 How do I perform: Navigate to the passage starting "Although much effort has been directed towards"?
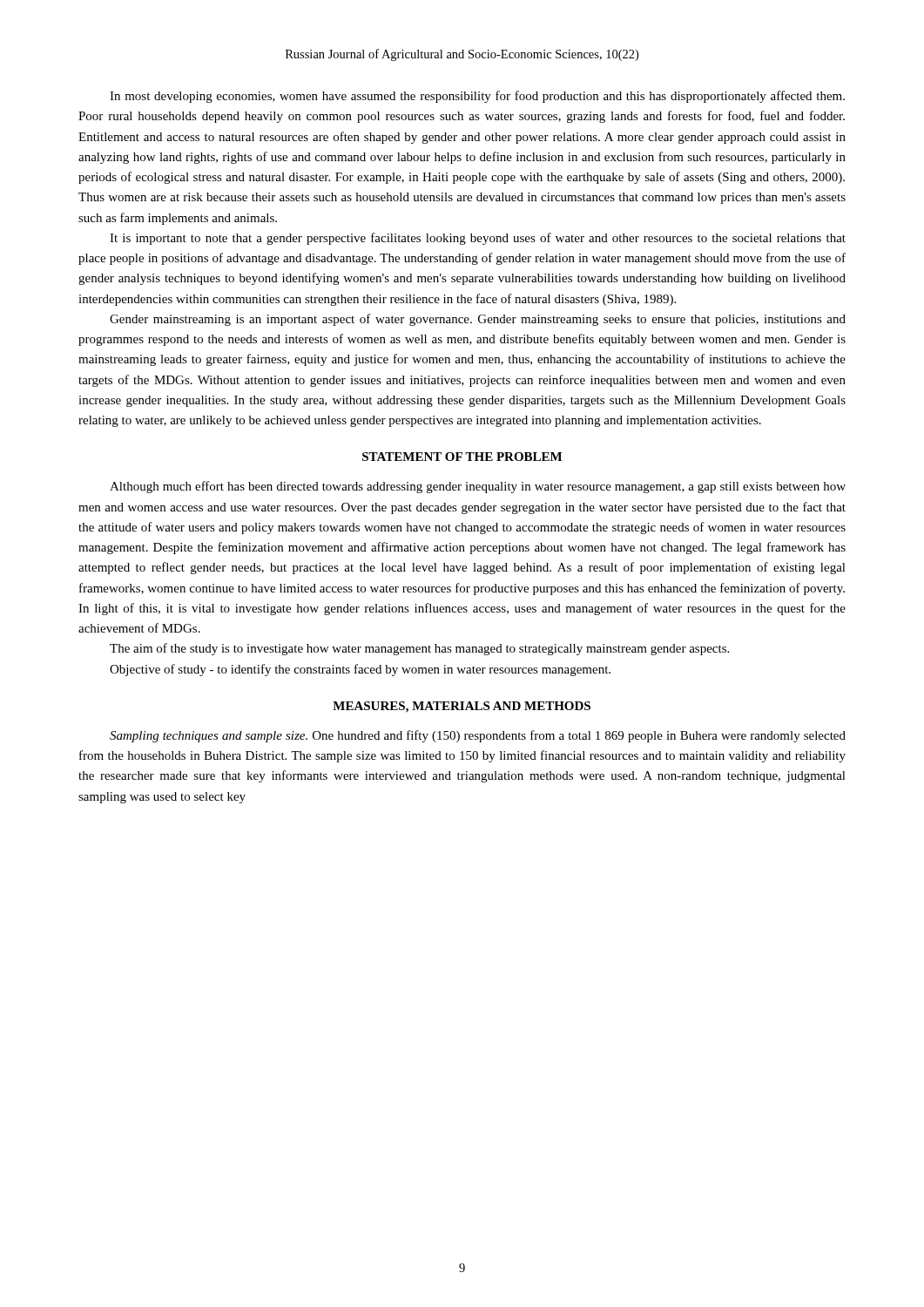point(462,558)
